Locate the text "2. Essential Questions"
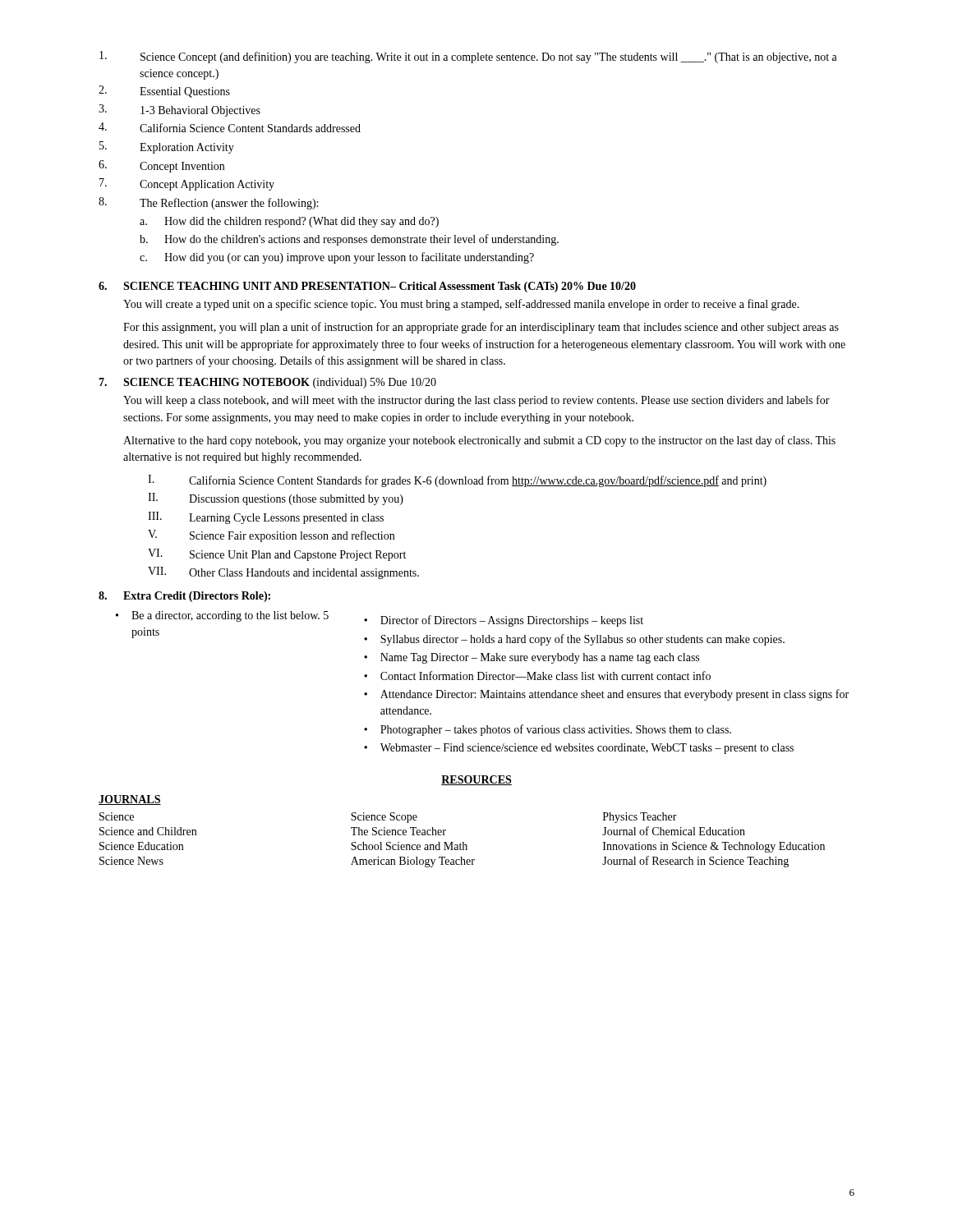 [x=164, y=92]
